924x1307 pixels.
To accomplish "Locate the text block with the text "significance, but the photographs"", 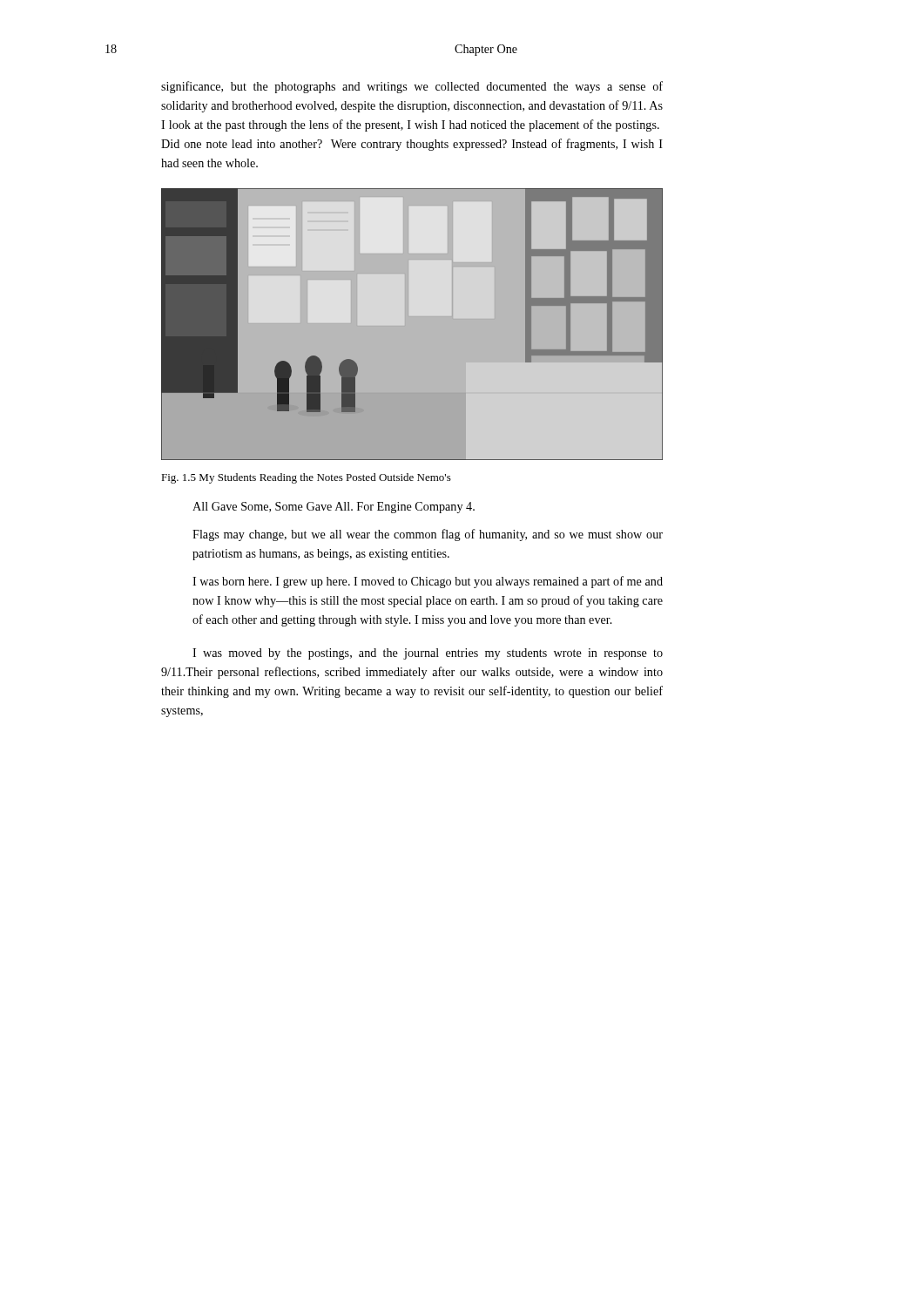I will pos(412,125).
